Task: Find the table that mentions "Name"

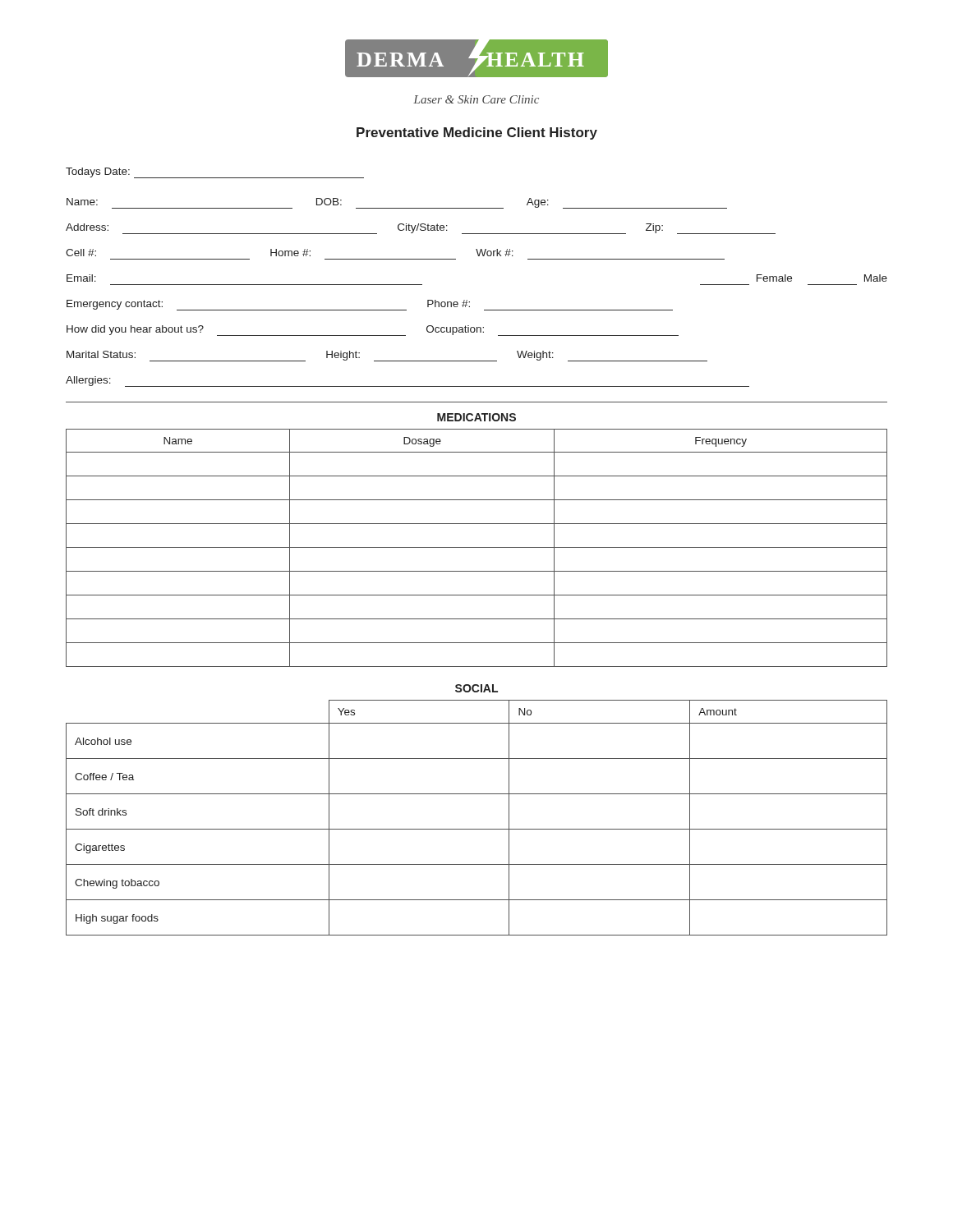Action: click(x=476, y=548)
